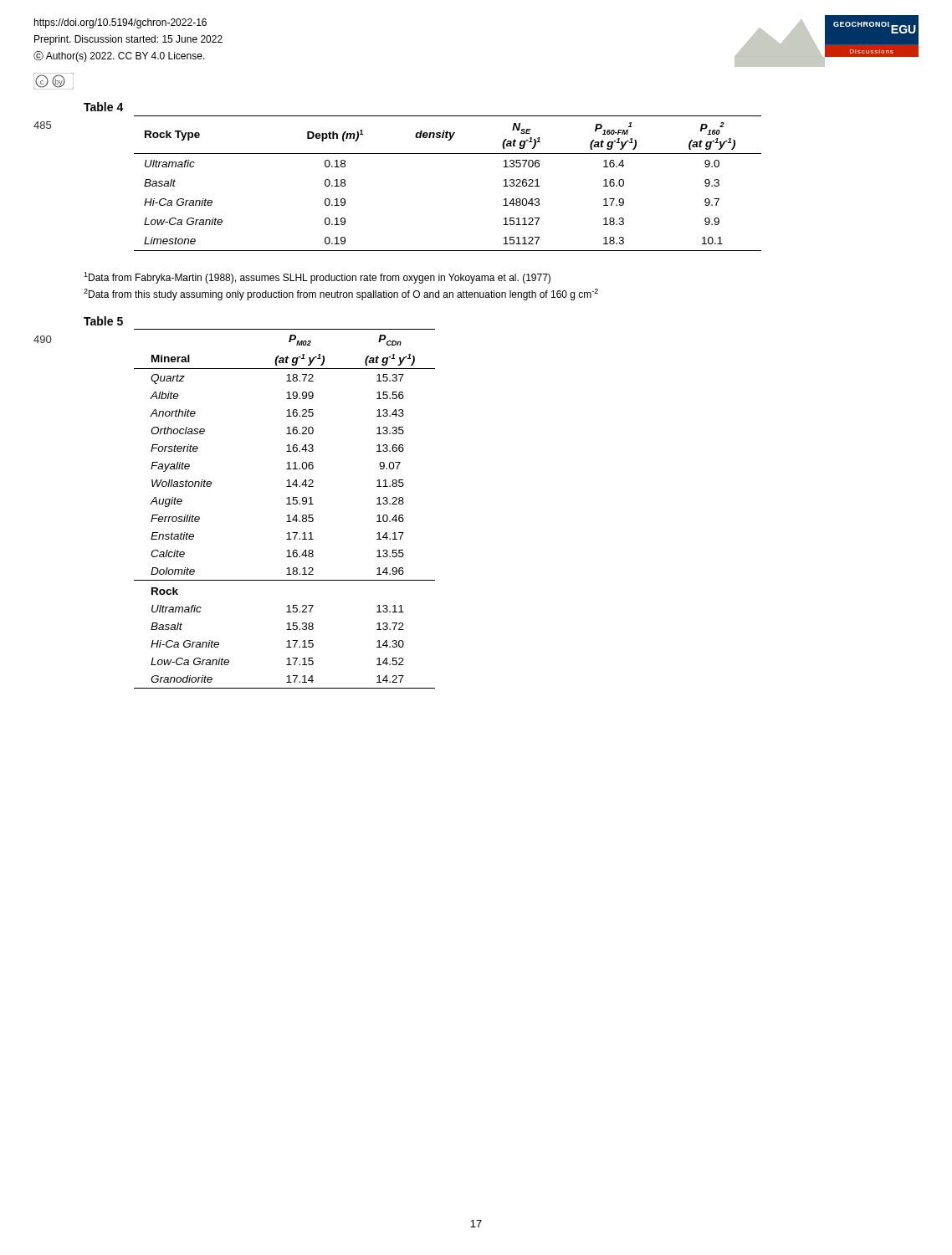Image resolution: width=952 pixels, height=1255 pixels.
Task: Navigate to the element starting "1Data from Fabryka-Martin"
Action: pyautogui.click(x=341, y=285)
